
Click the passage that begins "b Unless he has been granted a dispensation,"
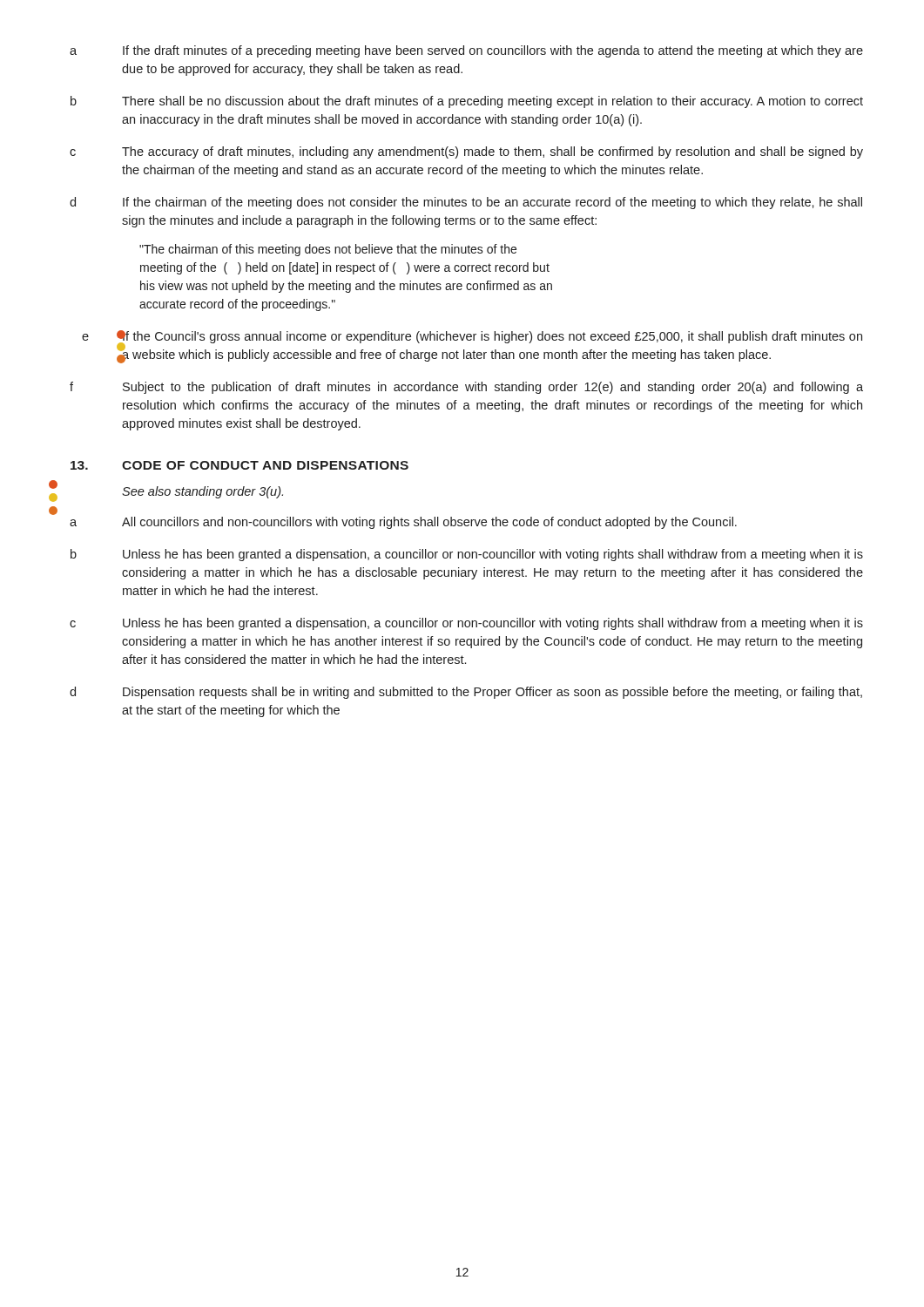coord(466,573)
